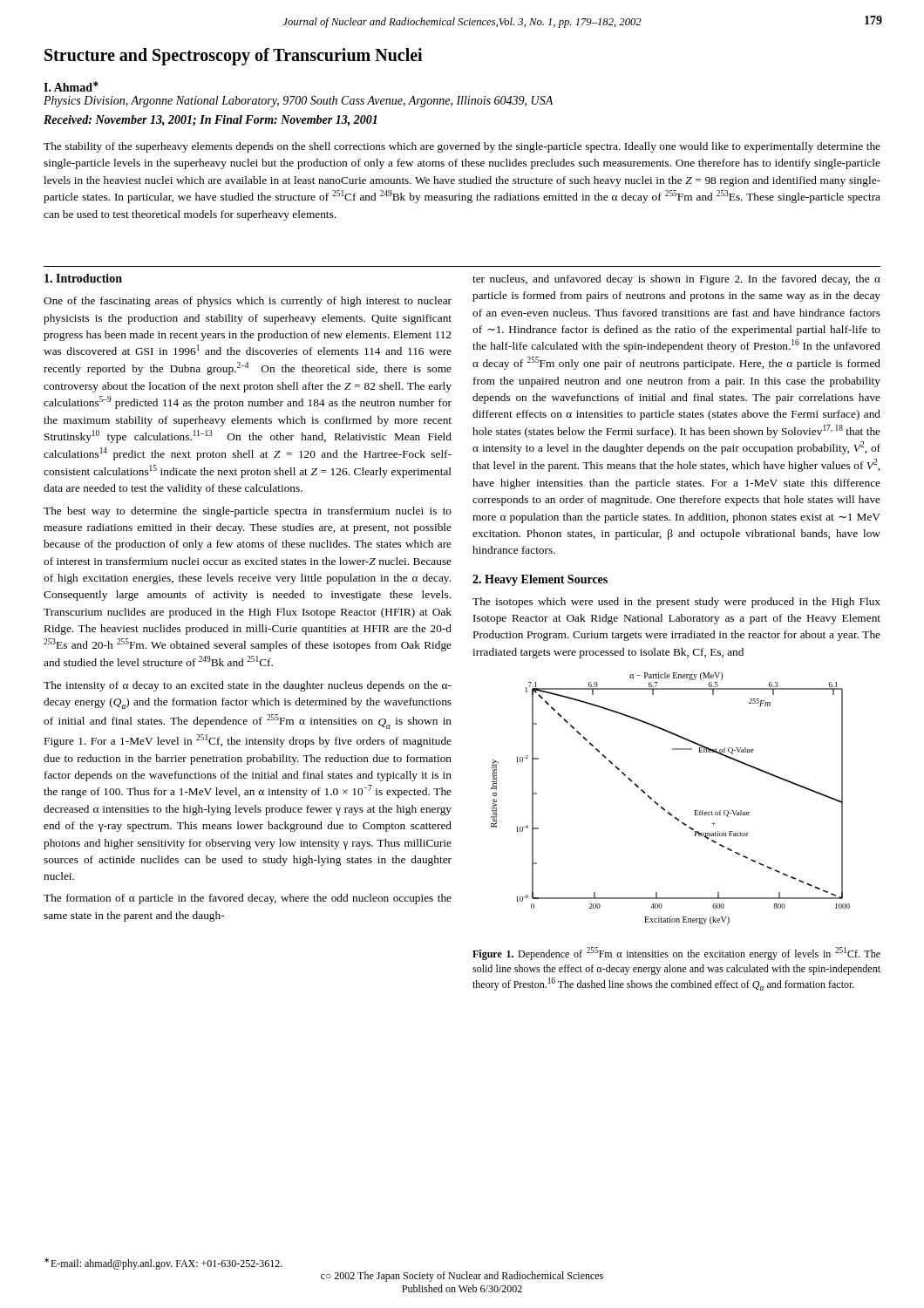Point to the text starting "Figure 1. Dependence"
The image size is (924, 1308).
(676, 969)
